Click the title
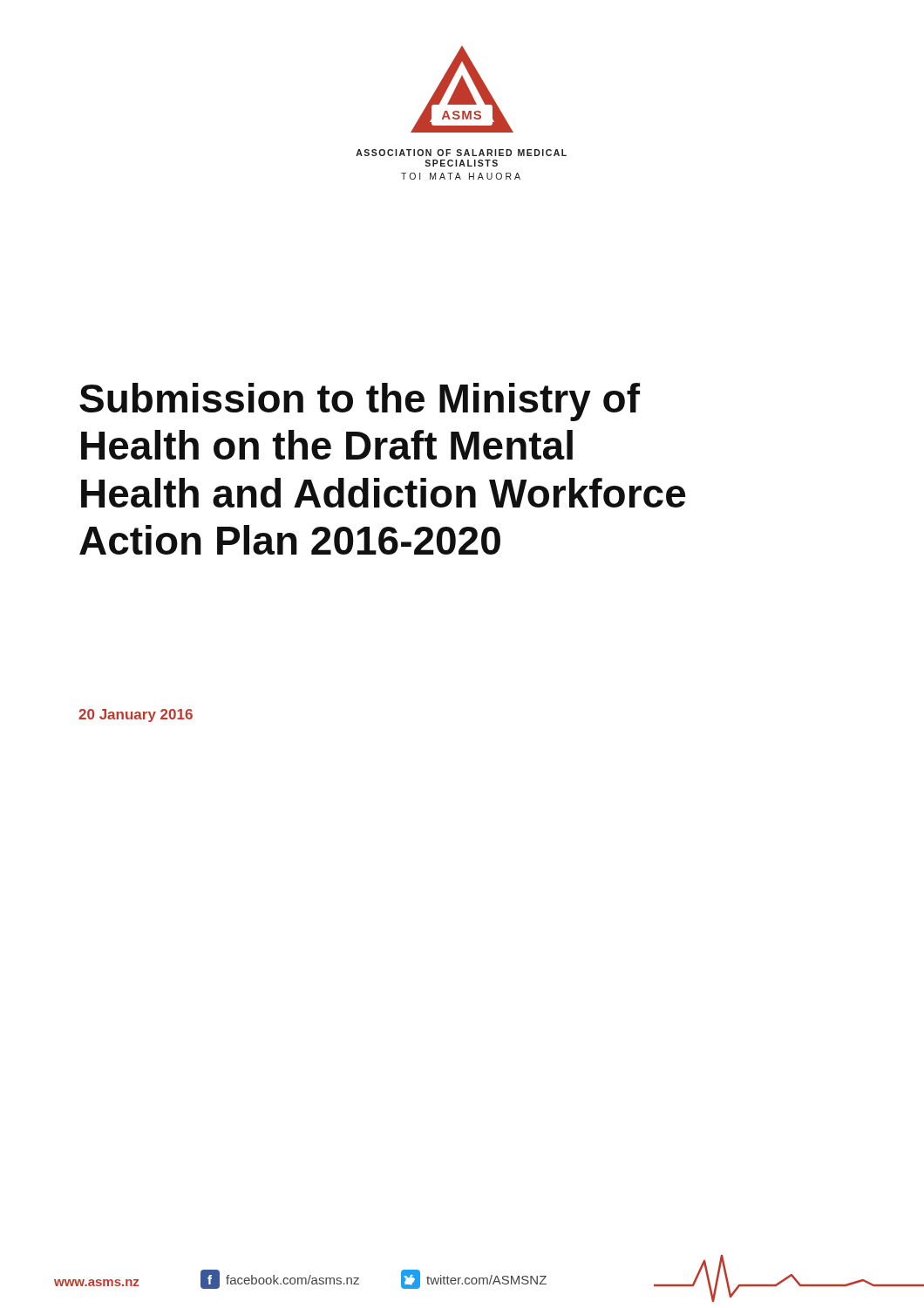The height and width of the screenshot is (1308, 924). coord(384,470)
